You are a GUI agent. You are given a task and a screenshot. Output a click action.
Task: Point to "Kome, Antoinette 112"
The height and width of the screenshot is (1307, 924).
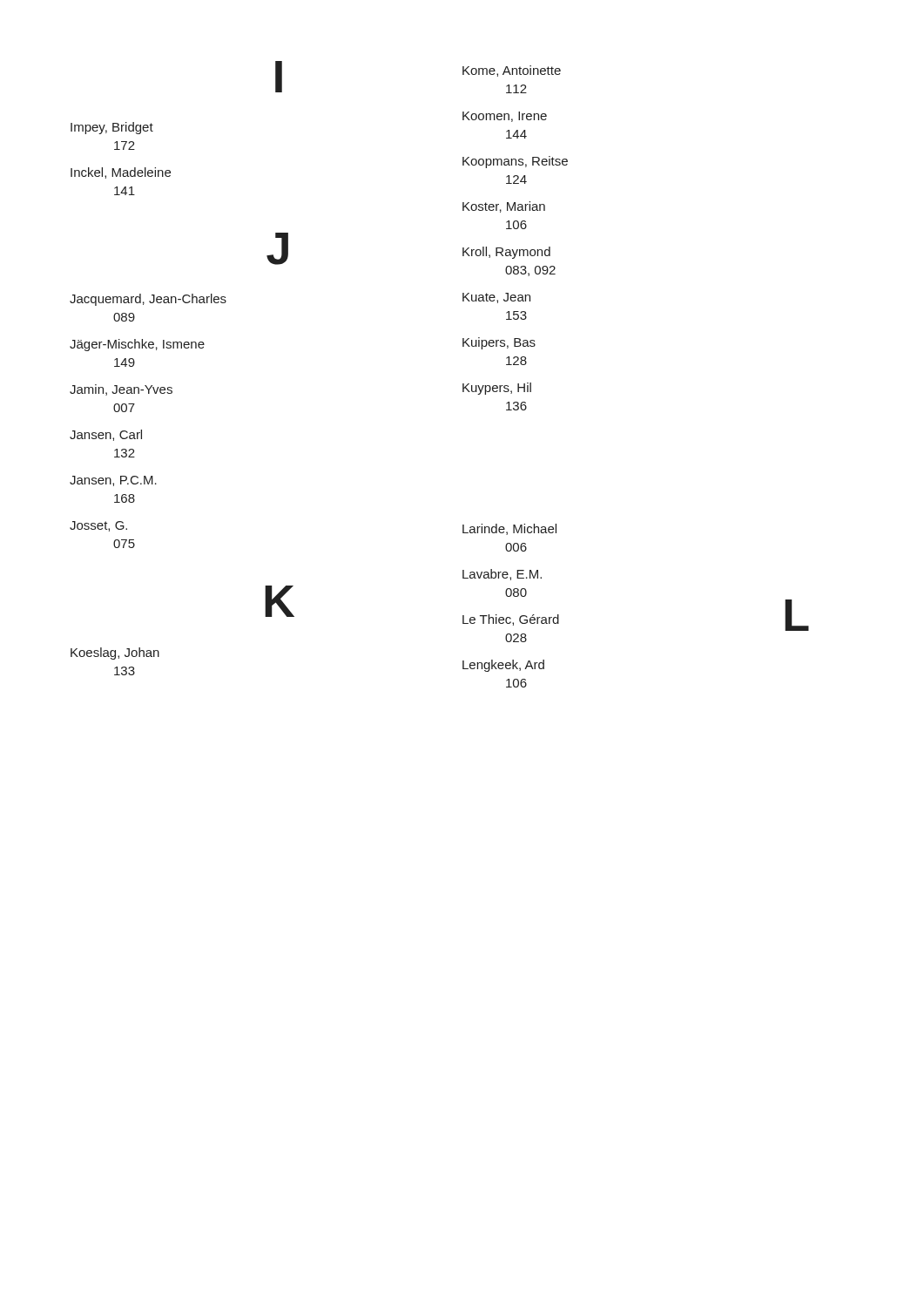point(512,71)
